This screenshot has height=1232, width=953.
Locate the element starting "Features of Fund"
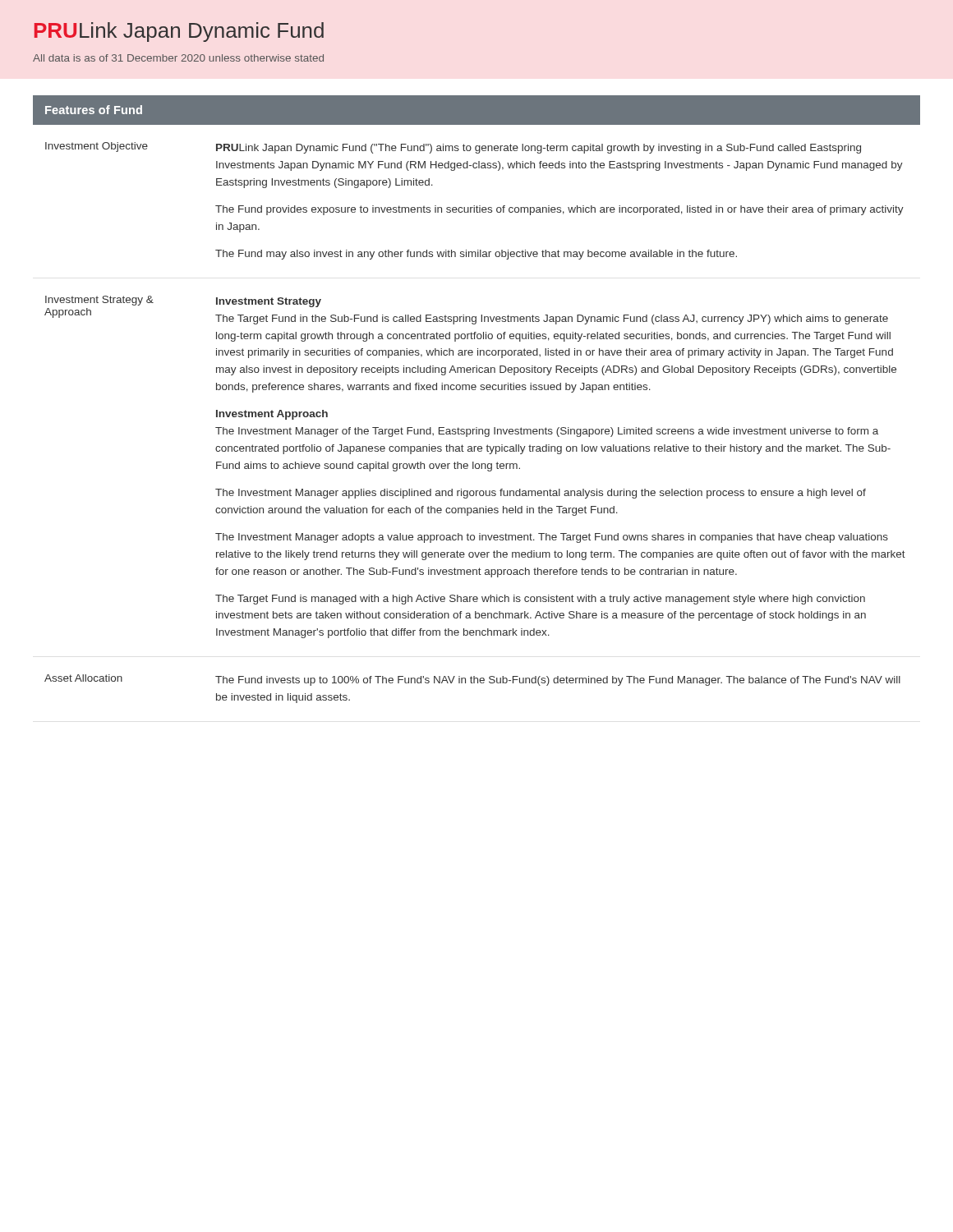click(94, 110)
